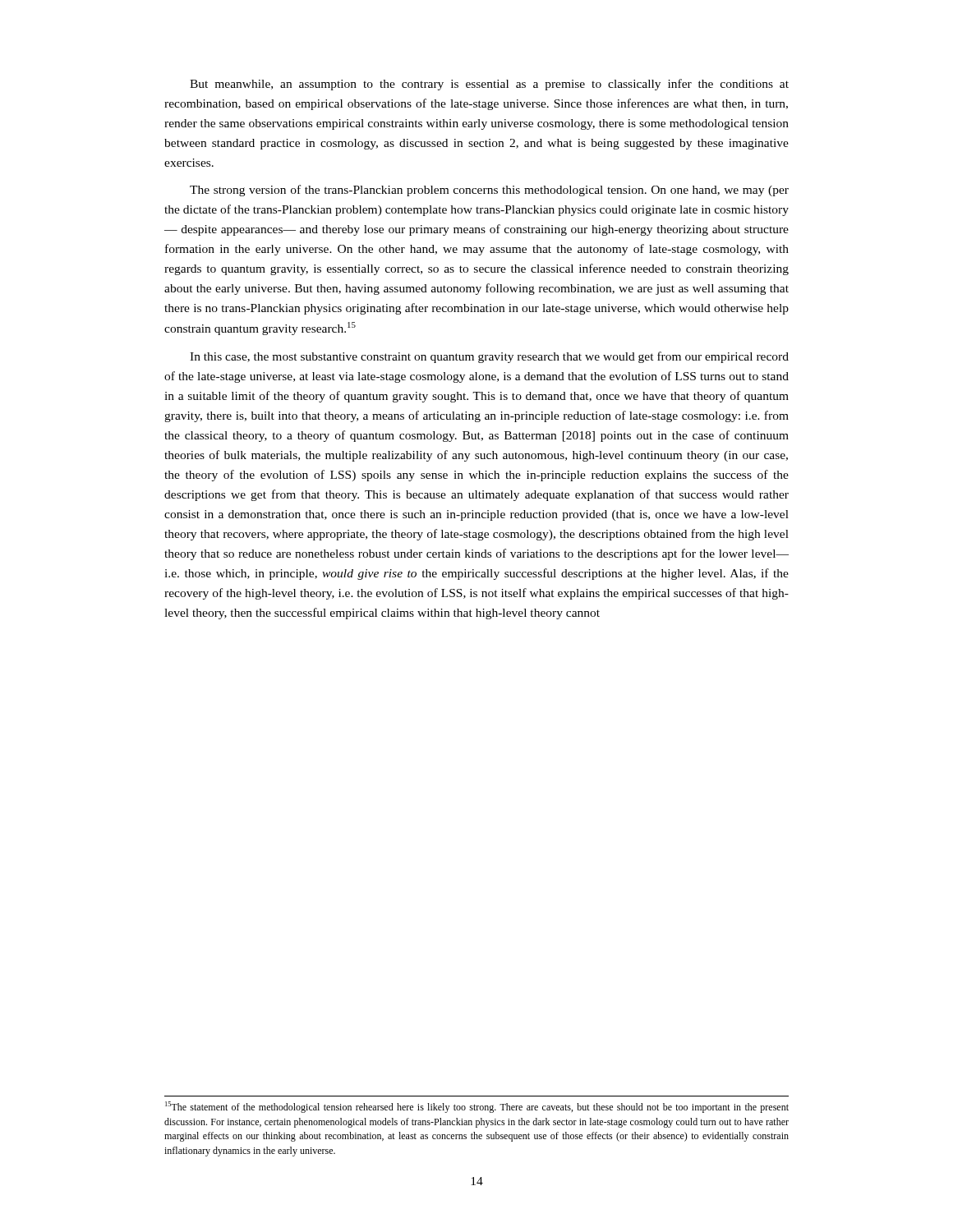Locate the block of text that opens with "15The statement of the methodological tension rehearsed here"

pos(476,1129)
